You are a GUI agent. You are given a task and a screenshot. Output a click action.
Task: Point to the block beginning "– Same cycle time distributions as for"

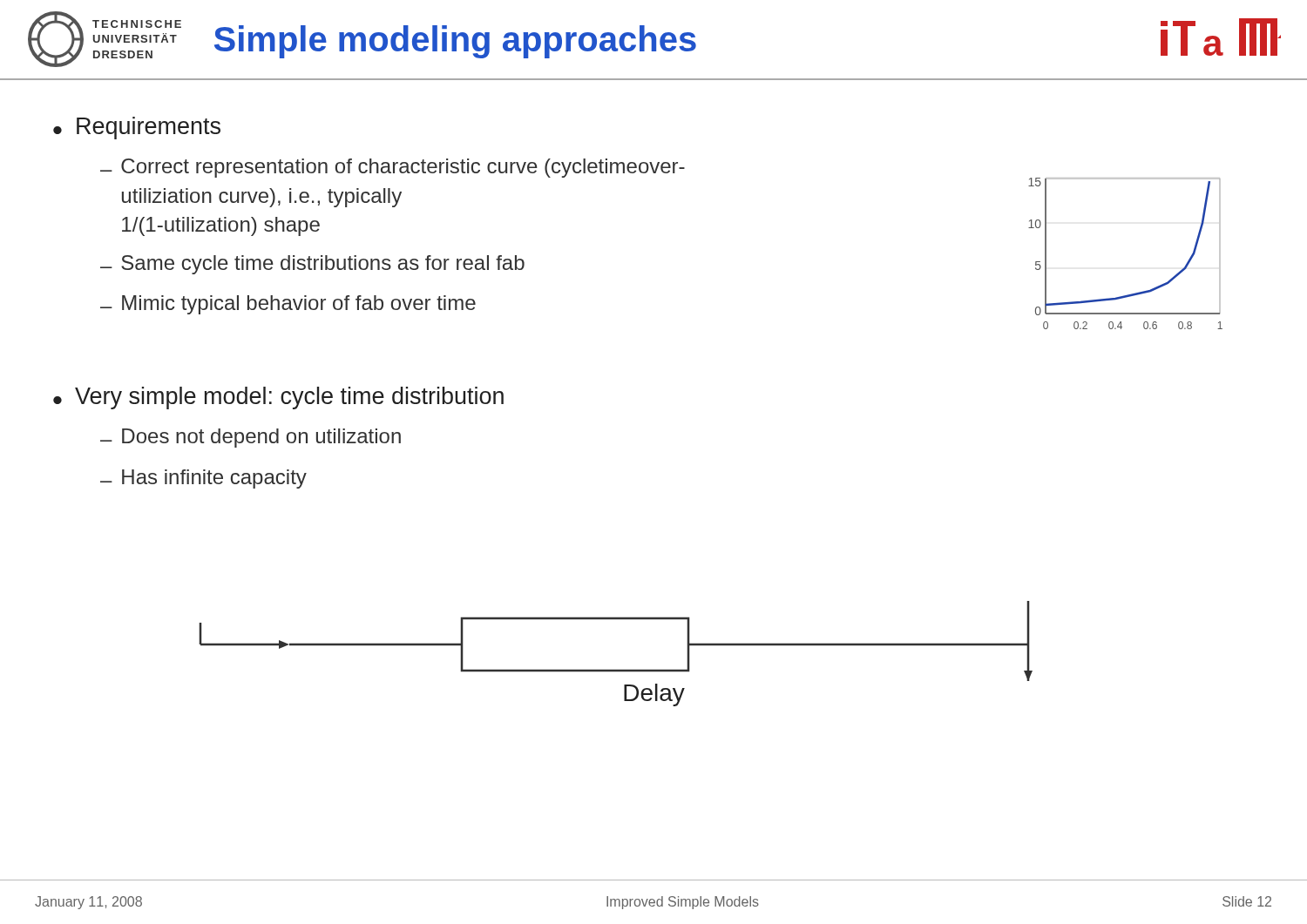tap(313, 264)
